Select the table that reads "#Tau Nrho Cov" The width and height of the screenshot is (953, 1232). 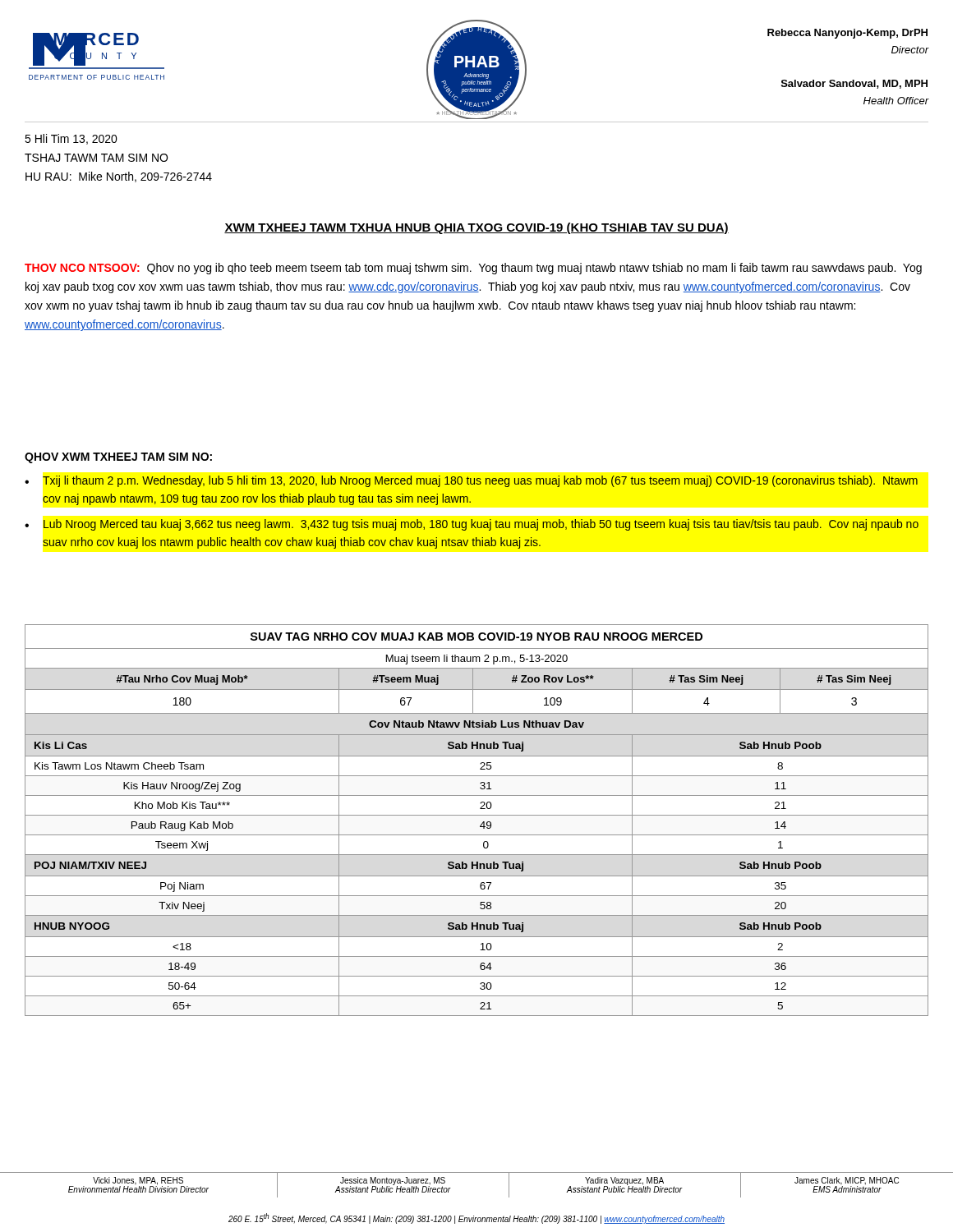click(476, 820)
